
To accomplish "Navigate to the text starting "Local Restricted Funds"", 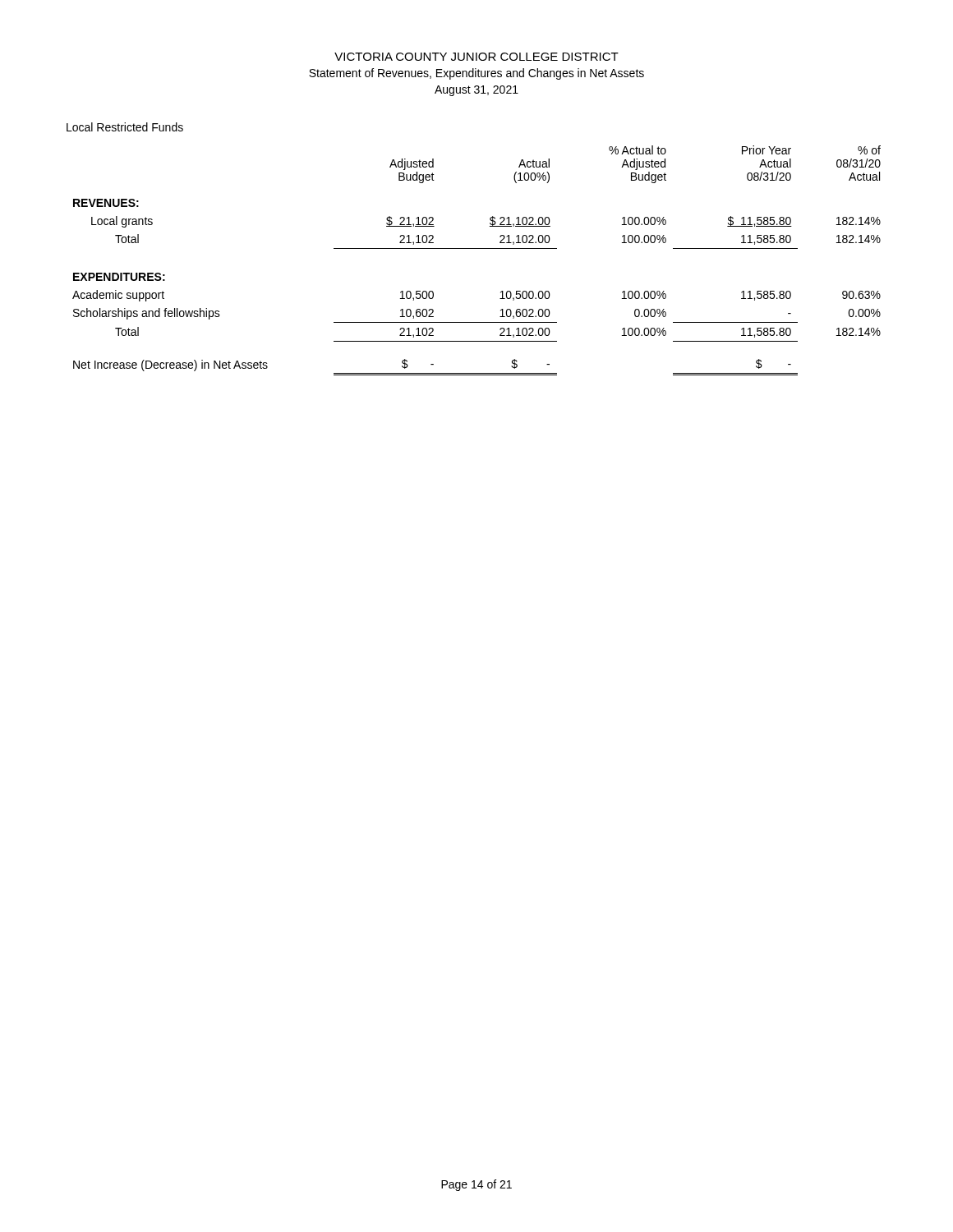I will pos(125,127).
